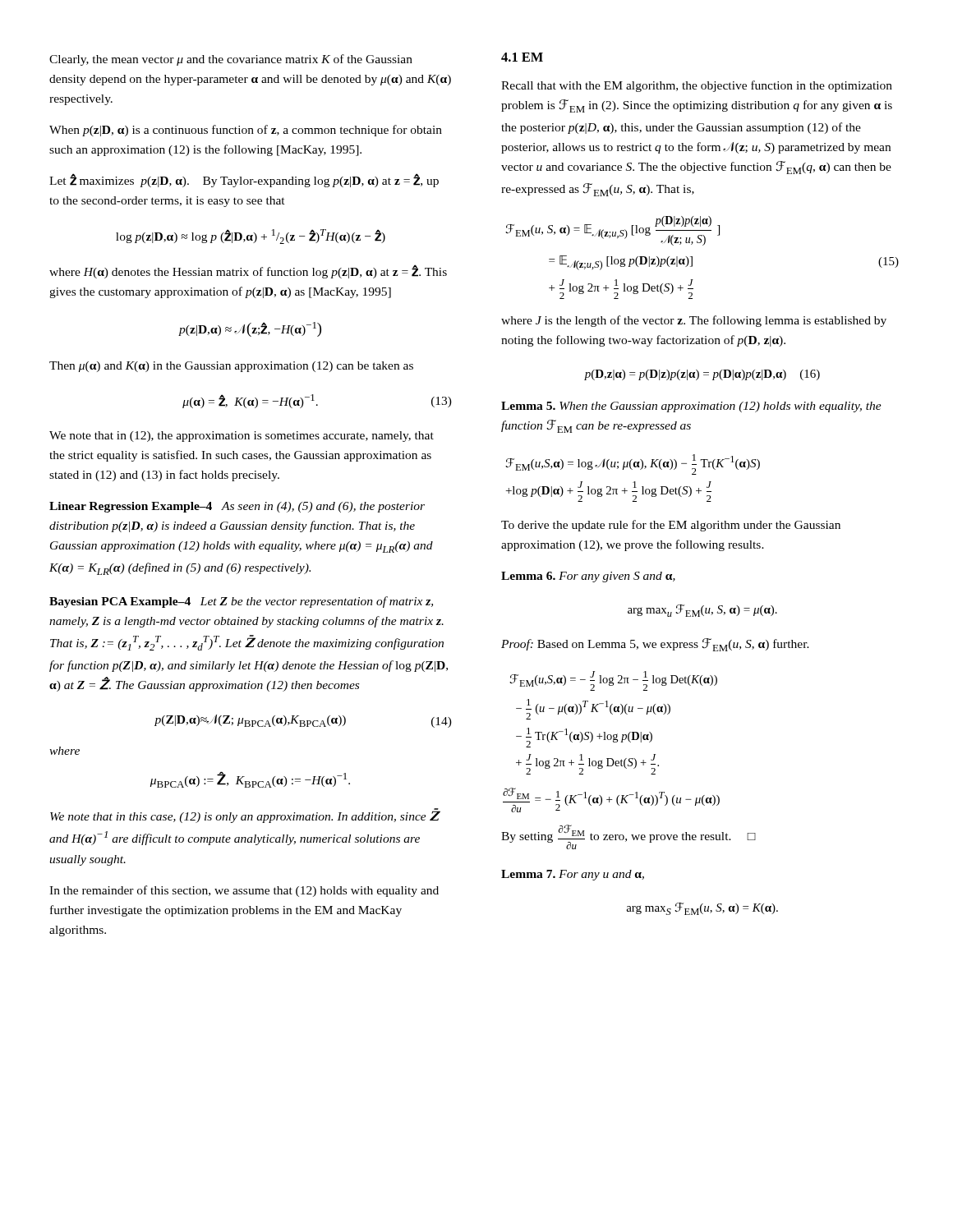Locate the formula that says "p(Z|D,α)≈𝒩(Z; μBPCA(α),KBPCA(α))(14)"
Viewport: 953px width, 1232px height.
[x=303, y=721]
